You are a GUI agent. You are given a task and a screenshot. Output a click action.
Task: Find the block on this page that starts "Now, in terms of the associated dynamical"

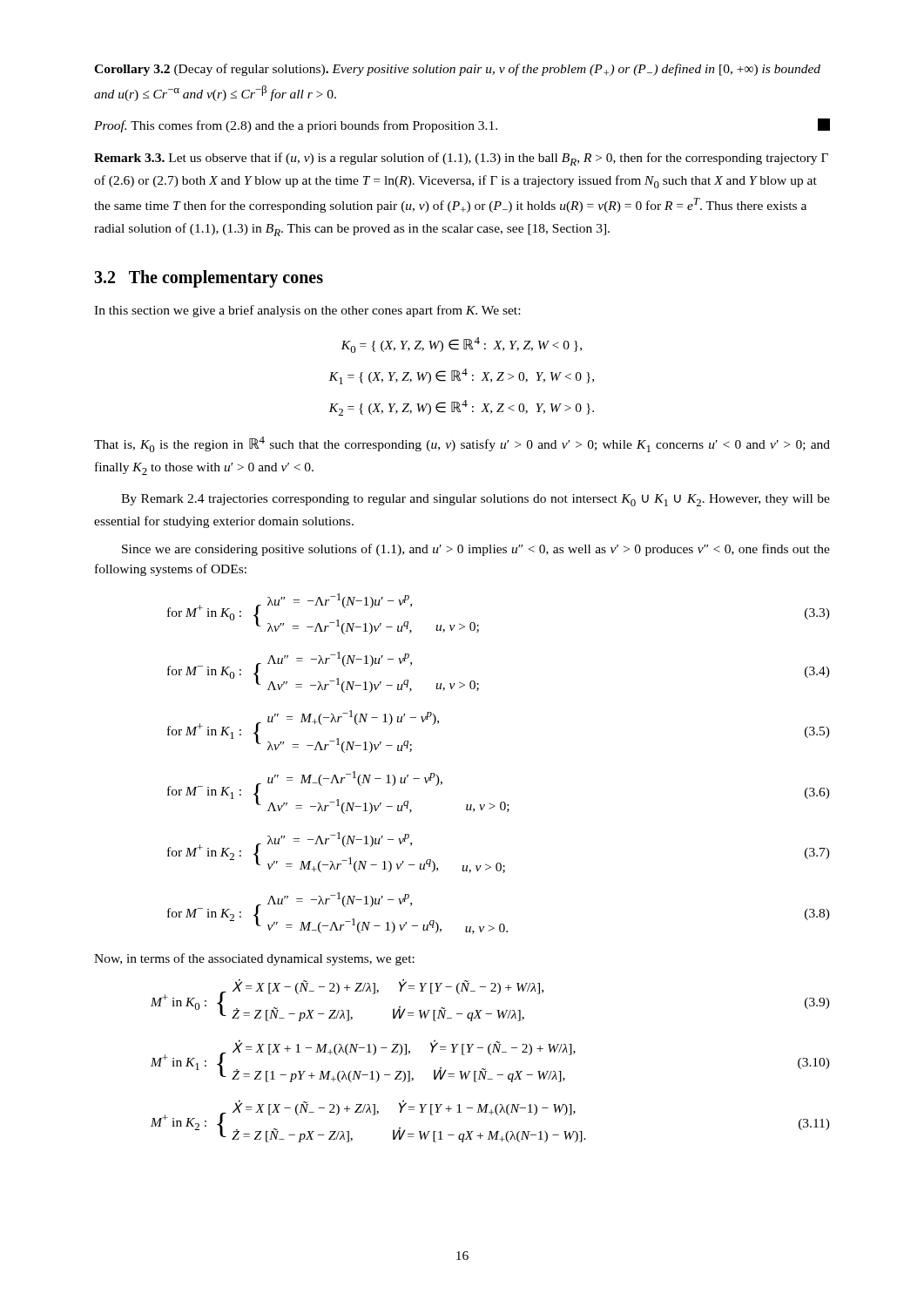click(x=255, y=958)
